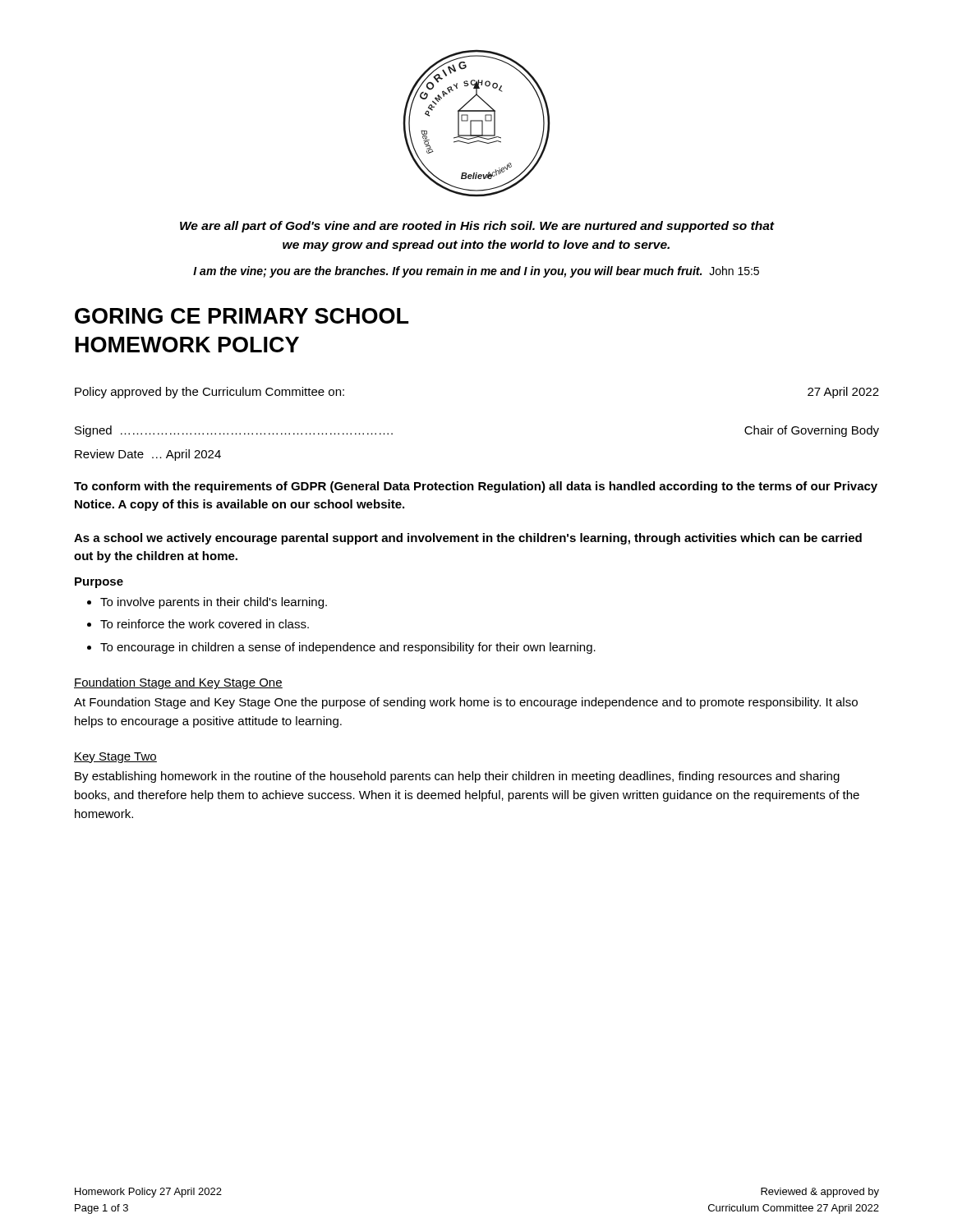
Task: Find the block on this page that starts "As a school we"
Action: [468, 547]
